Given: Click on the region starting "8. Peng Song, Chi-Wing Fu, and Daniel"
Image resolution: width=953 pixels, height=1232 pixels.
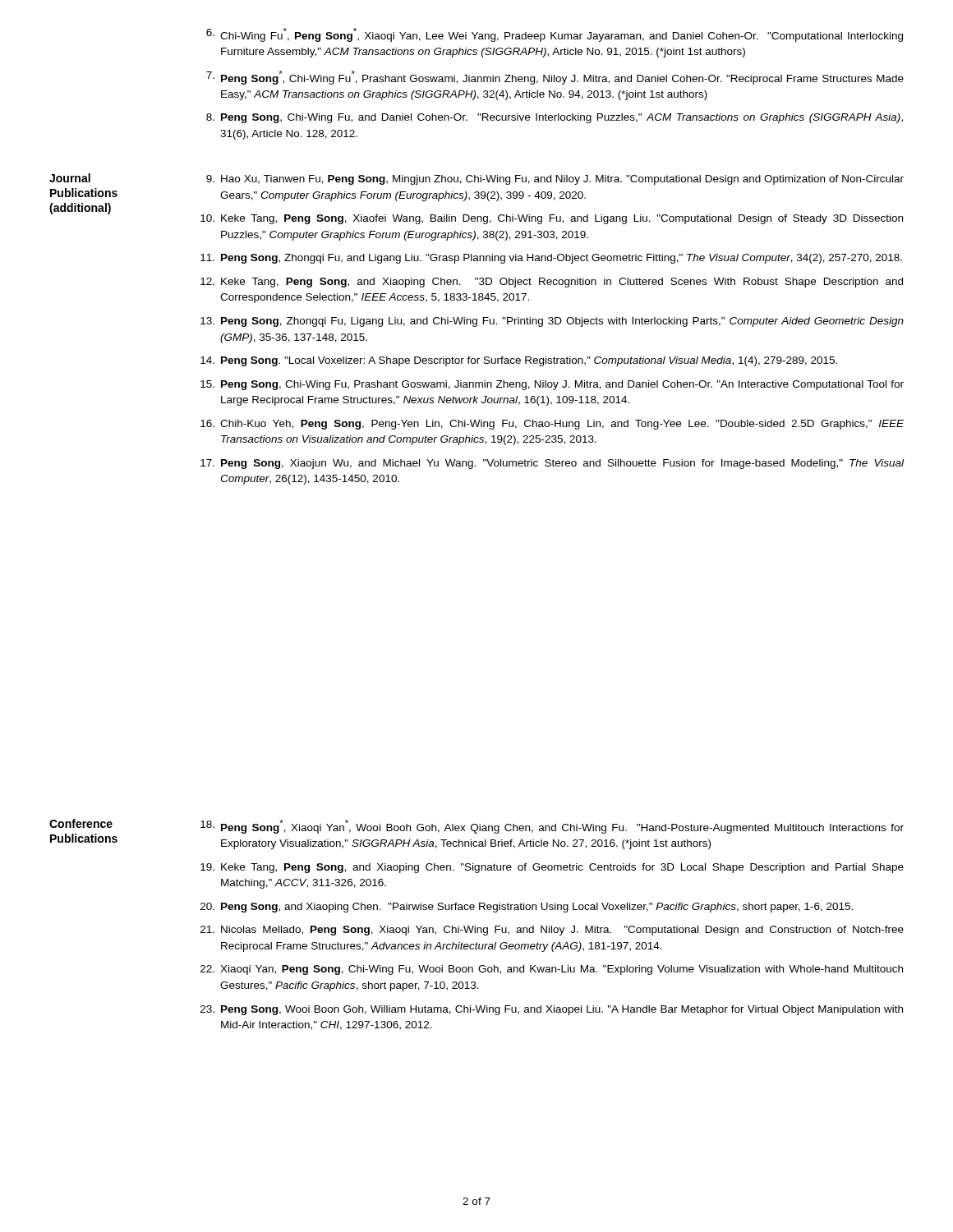Looking at the screenshot, I should (x=546, y=125).
